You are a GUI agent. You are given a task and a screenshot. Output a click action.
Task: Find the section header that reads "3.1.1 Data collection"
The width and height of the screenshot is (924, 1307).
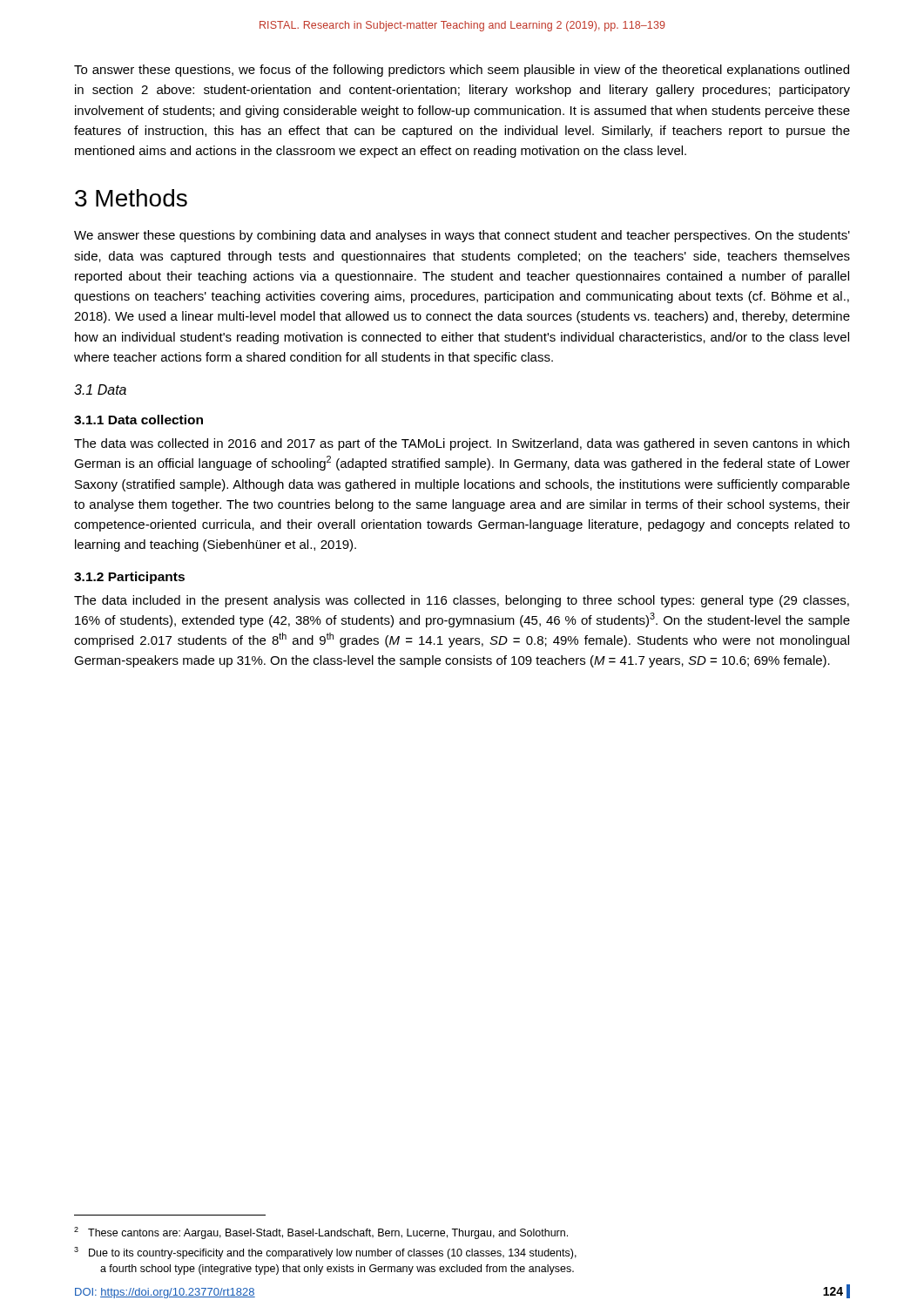(139, 420)
